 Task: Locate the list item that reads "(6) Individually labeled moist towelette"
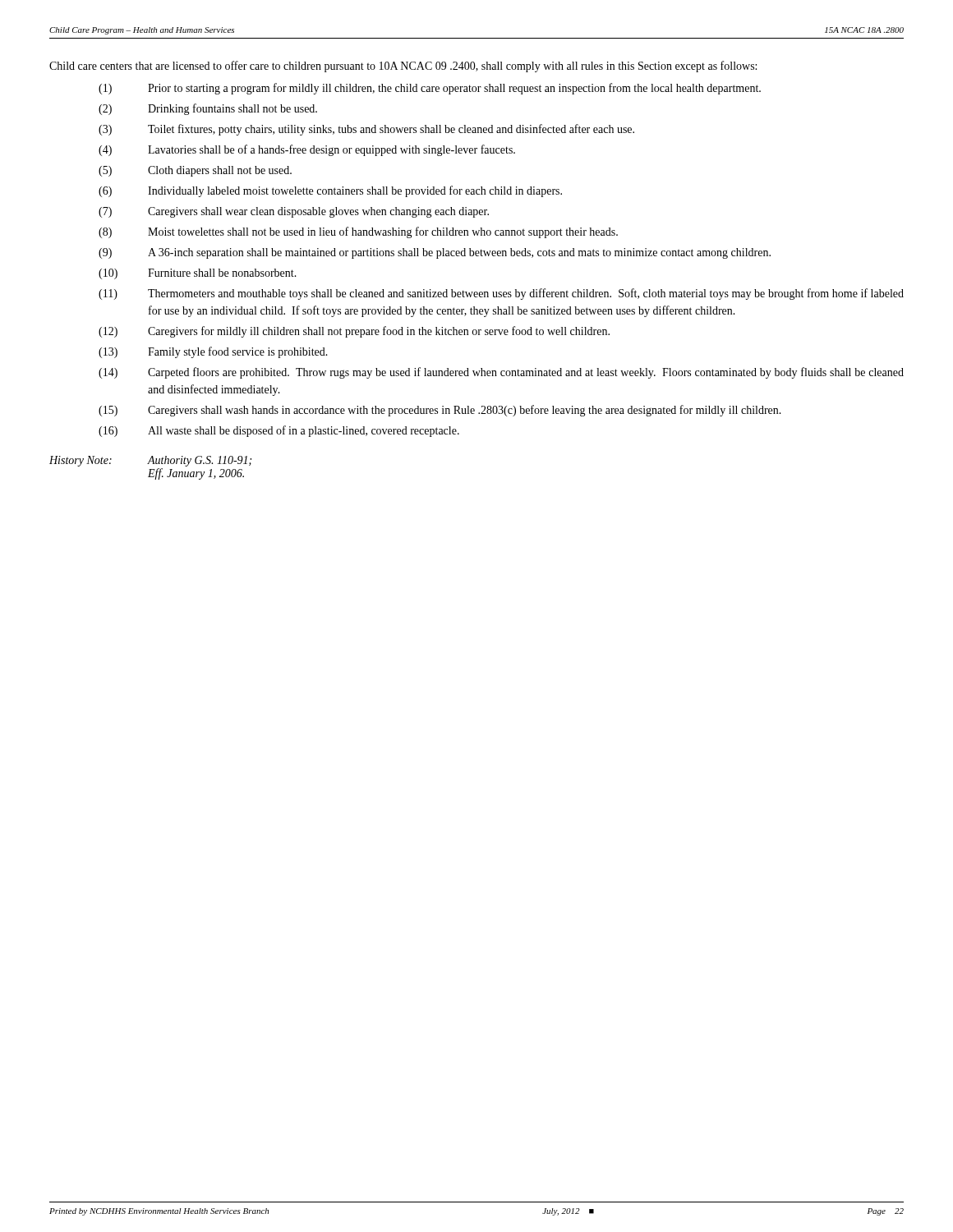(501, 191)
